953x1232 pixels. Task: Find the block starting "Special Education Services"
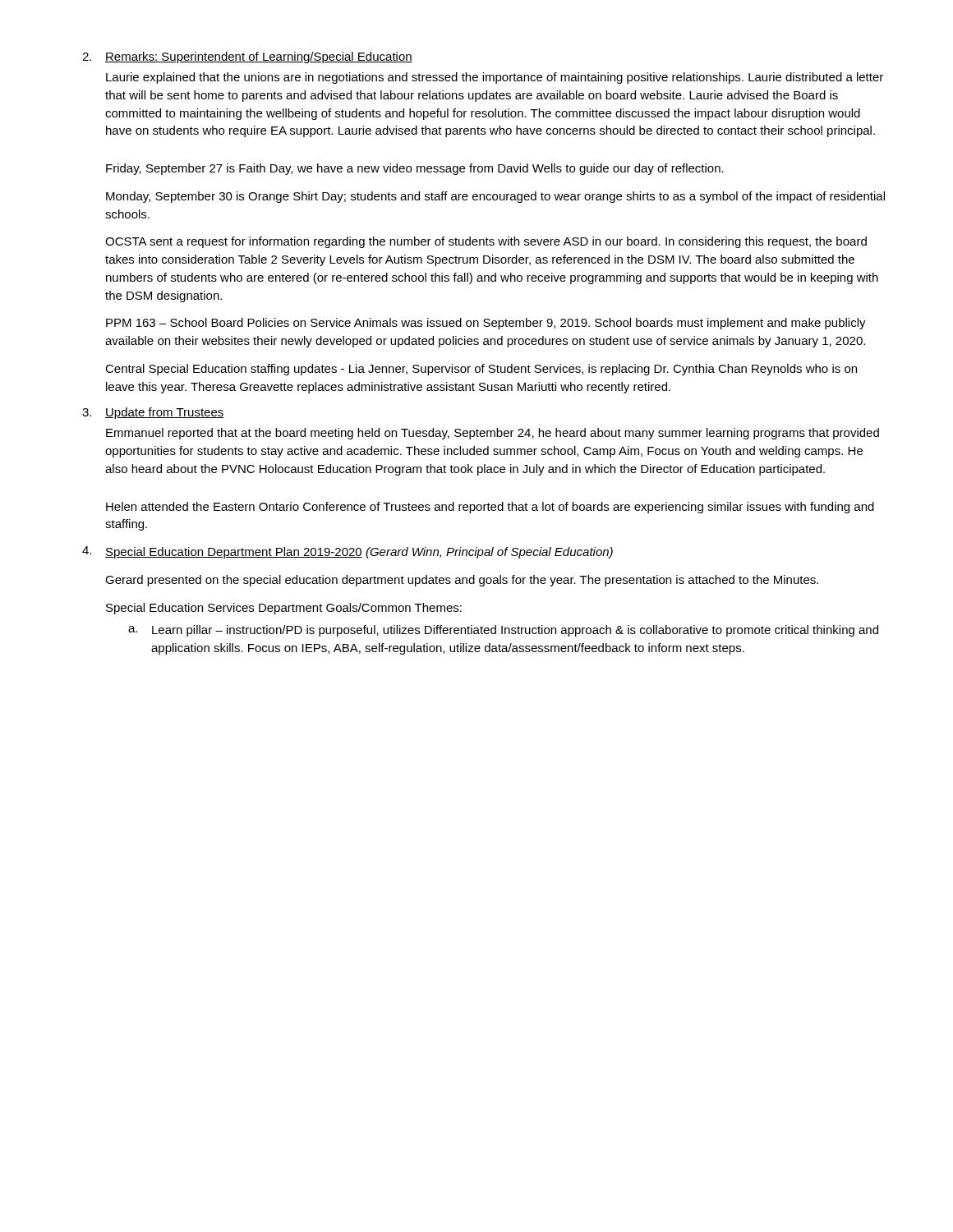click(x=284, y=607)
